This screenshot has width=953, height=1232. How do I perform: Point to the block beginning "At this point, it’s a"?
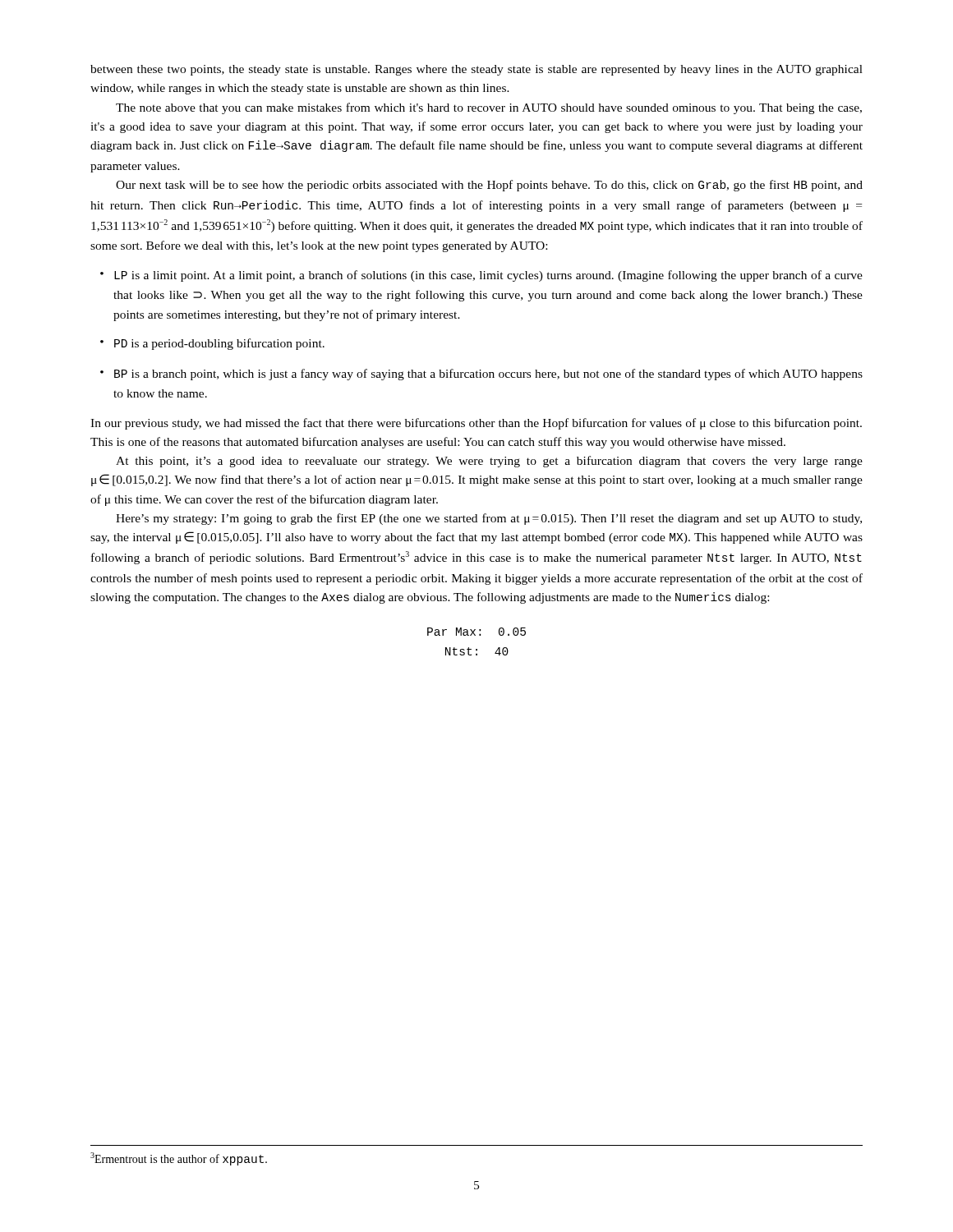pos(476,480)
